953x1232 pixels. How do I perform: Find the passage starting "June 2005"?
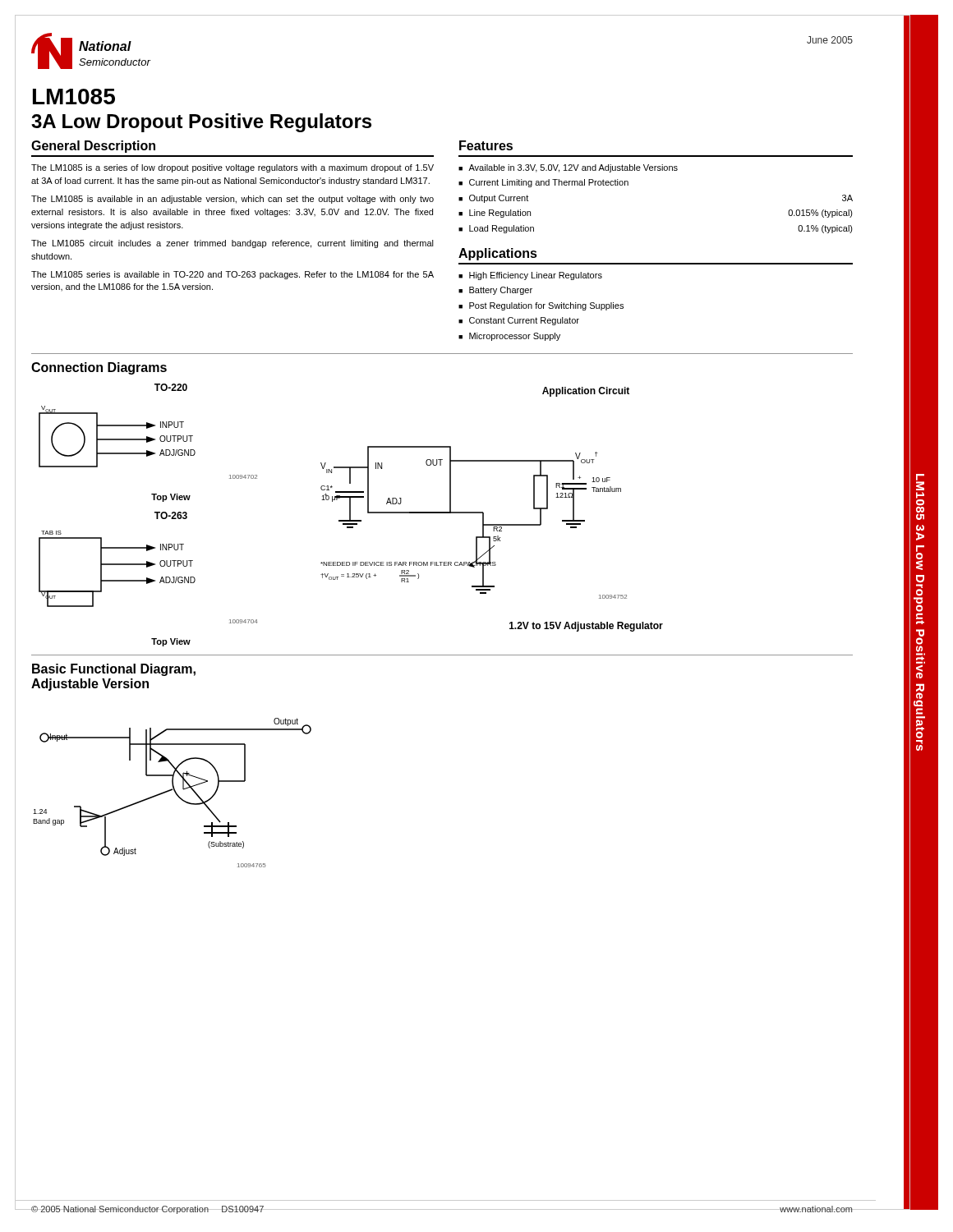tap(830, 40)
